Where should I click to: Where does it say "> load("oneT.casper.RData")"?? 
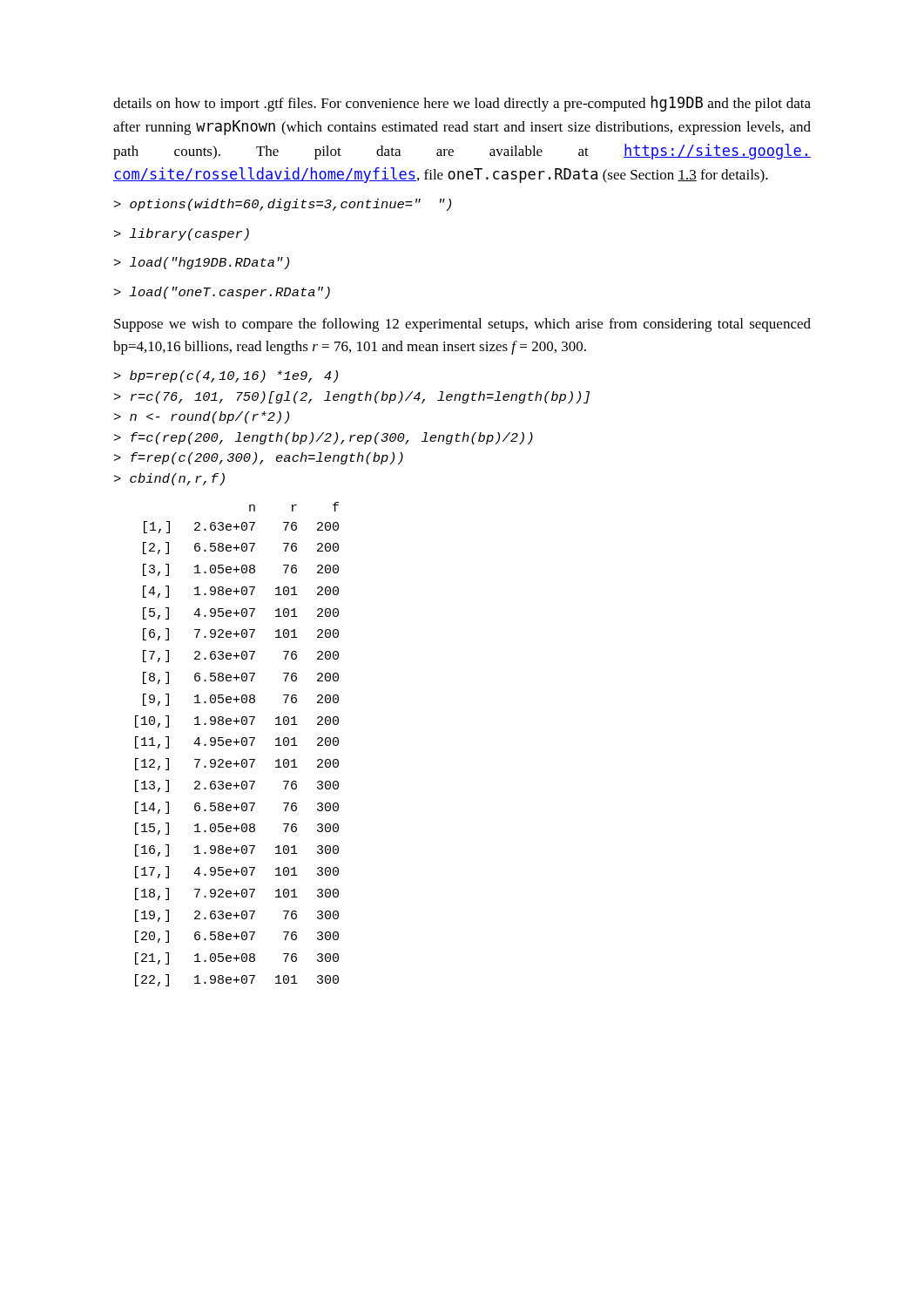pos(223,293)
